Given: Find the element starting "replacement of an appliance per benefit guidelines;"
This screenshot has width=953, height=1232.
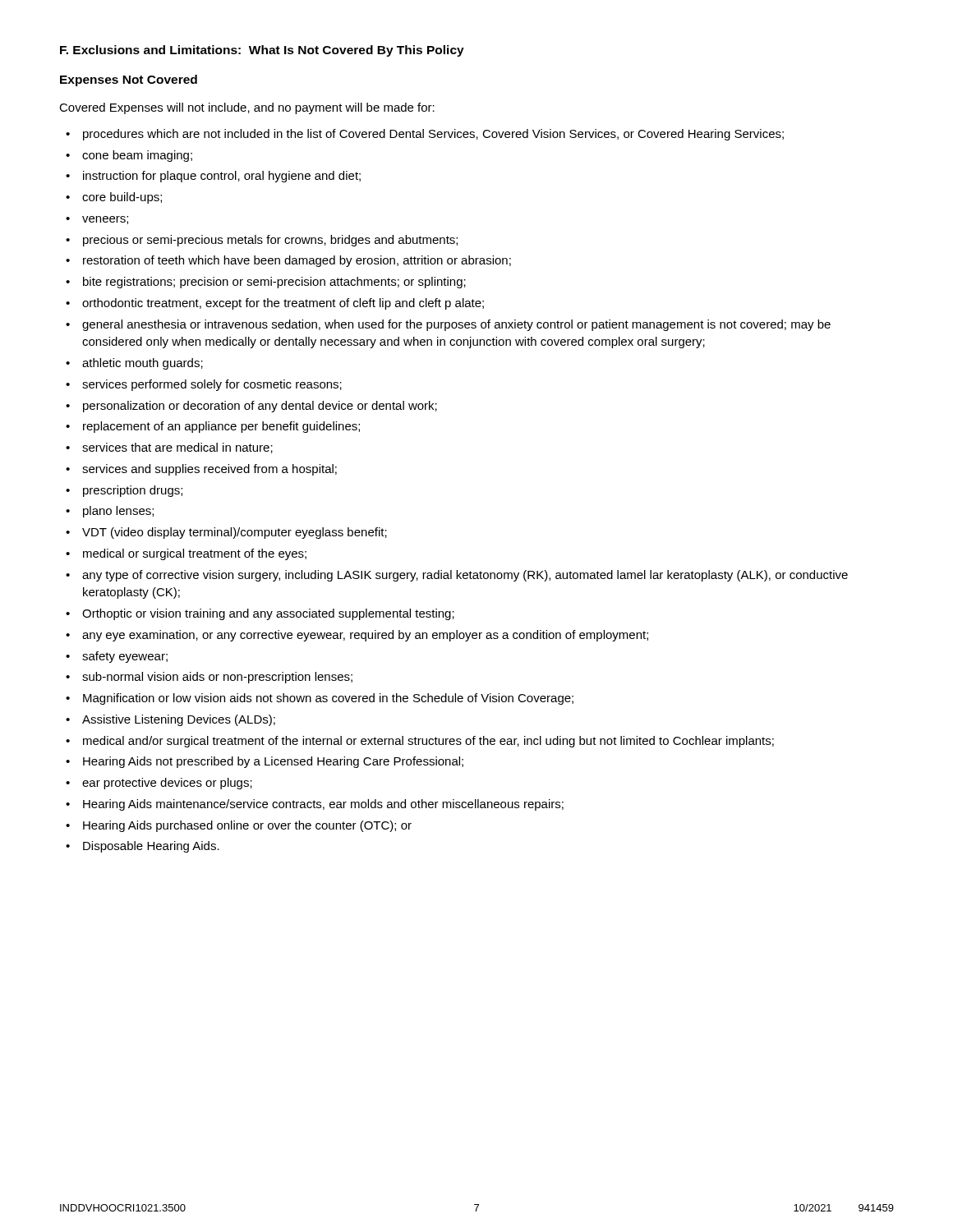Looking at the screenshot, I should point(222,426).
